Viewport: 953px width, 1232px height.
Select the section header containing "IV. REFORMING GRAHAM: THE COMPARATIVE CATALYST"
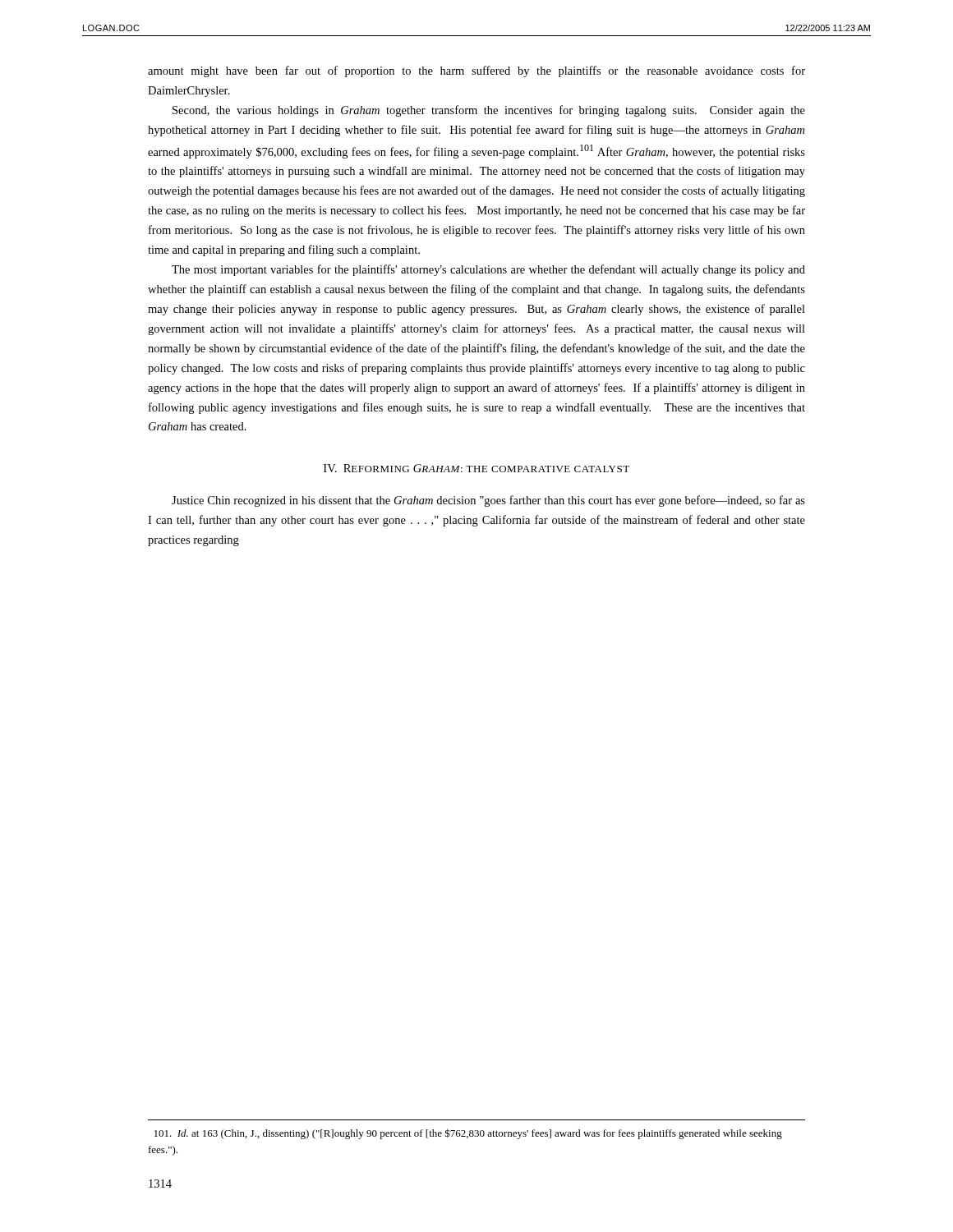tap(476, 468)
